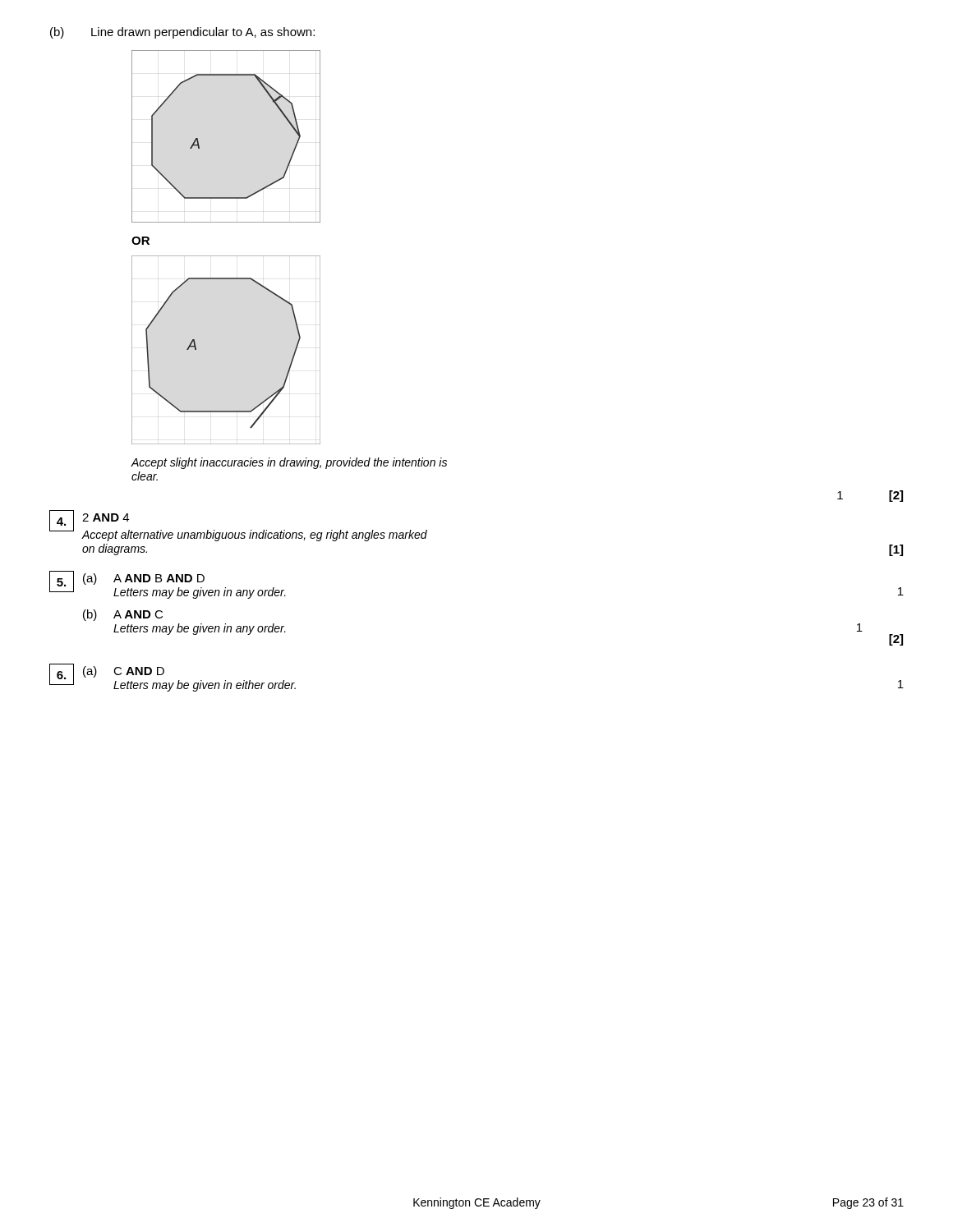Navigate to the block starting "(a) C AND"
Viewport: 953px width, 1232px height.
124,672
